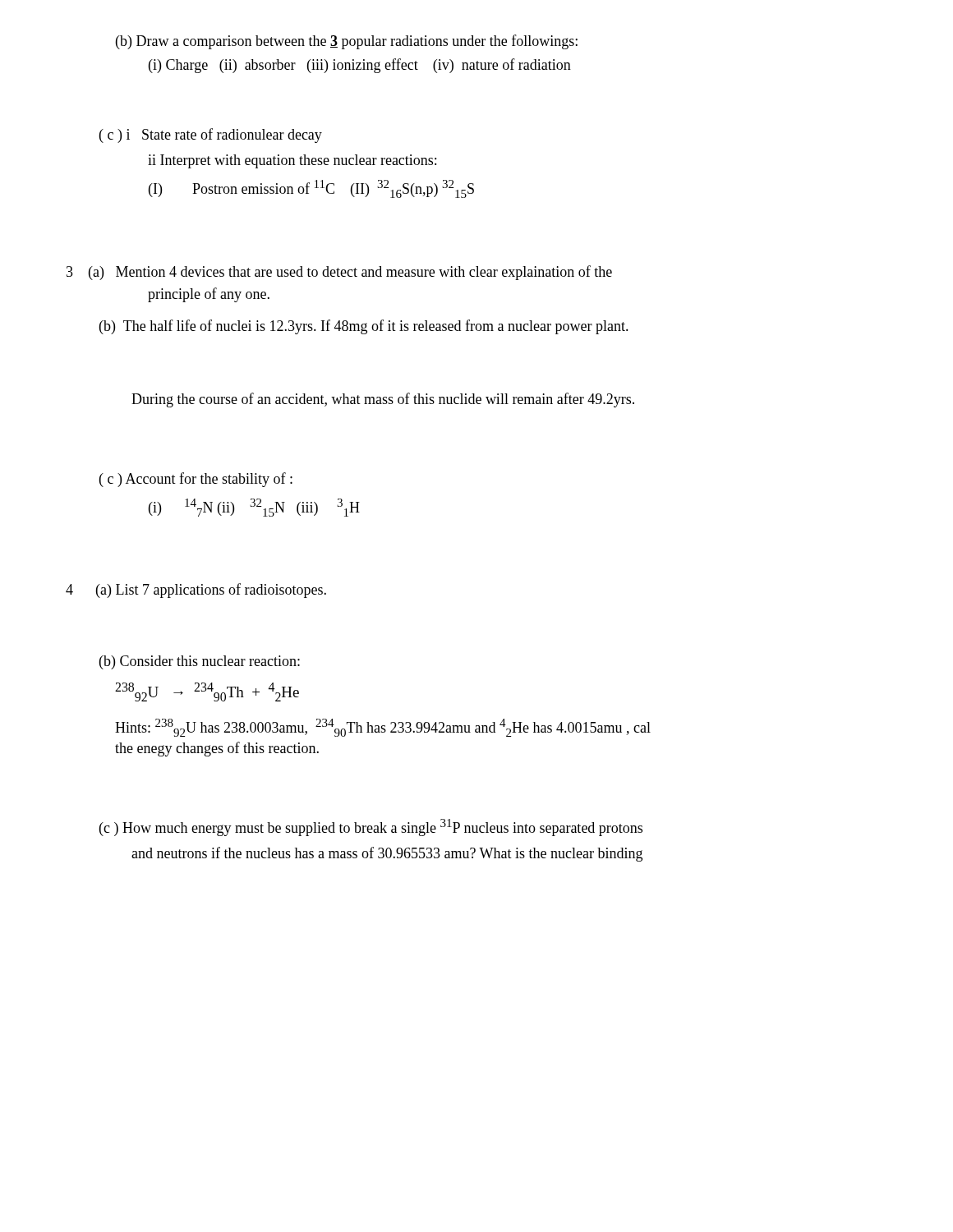Find the block on this page that starts "ii Interpret with equation"
The width and height of the screenshot is (953, 1232).
293,160
